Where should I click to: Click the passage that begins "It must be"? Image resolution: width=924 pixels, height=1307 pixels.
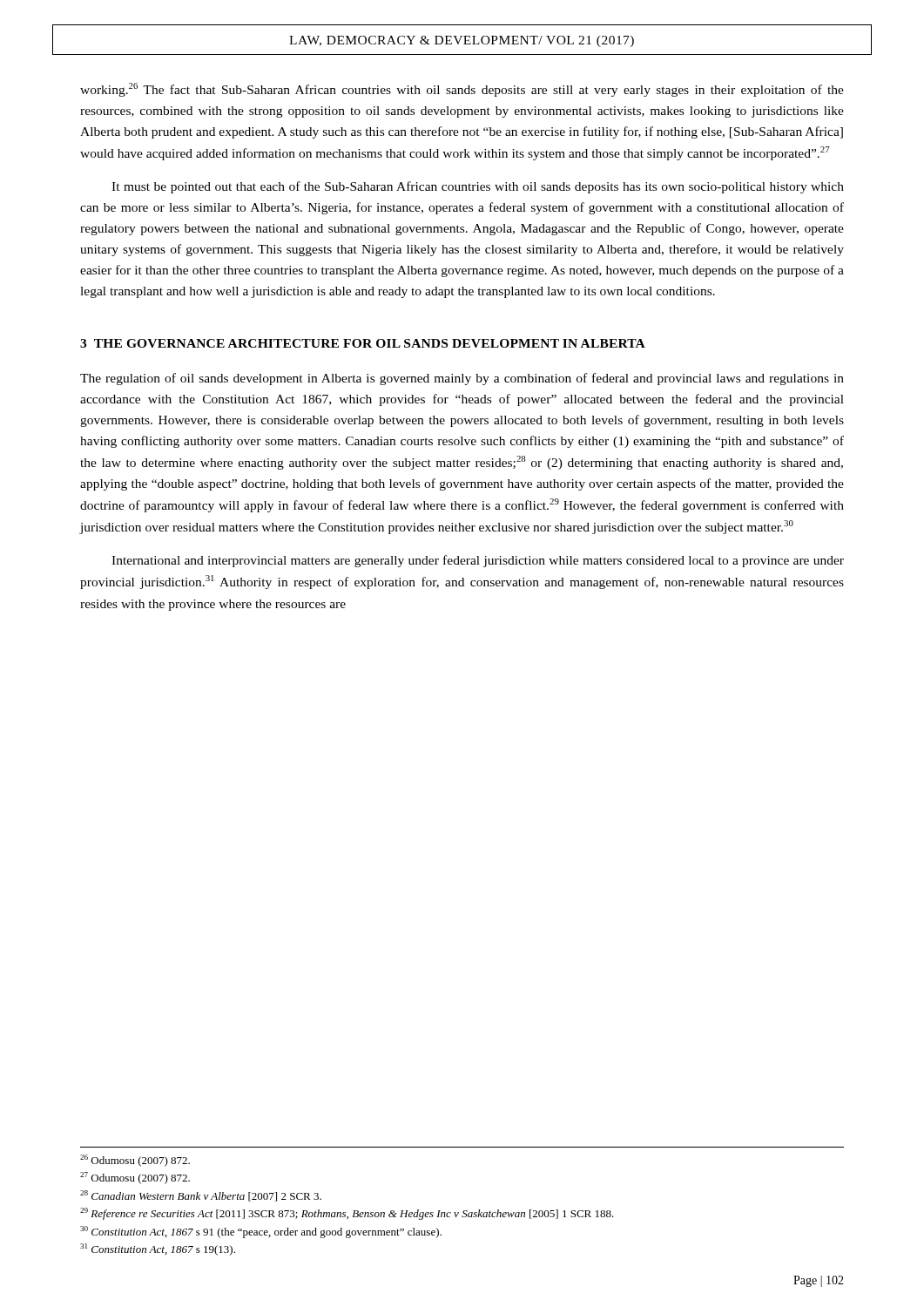(x=462, y=239)
